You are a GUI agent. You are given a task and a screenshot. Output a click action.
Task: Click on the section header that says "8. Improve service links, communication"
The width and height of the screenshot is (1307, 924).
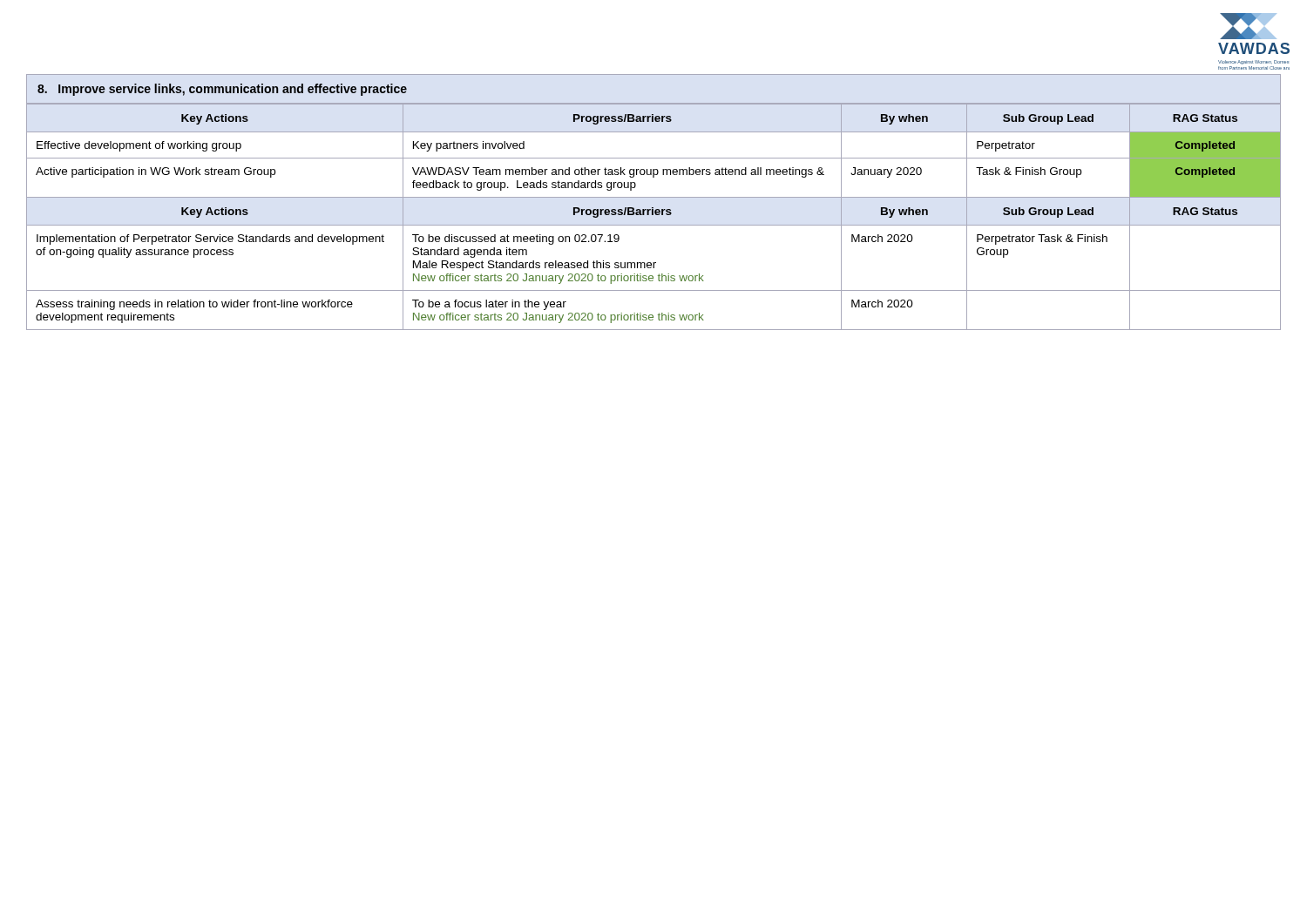pyautogui.click(x=222, y=89)
